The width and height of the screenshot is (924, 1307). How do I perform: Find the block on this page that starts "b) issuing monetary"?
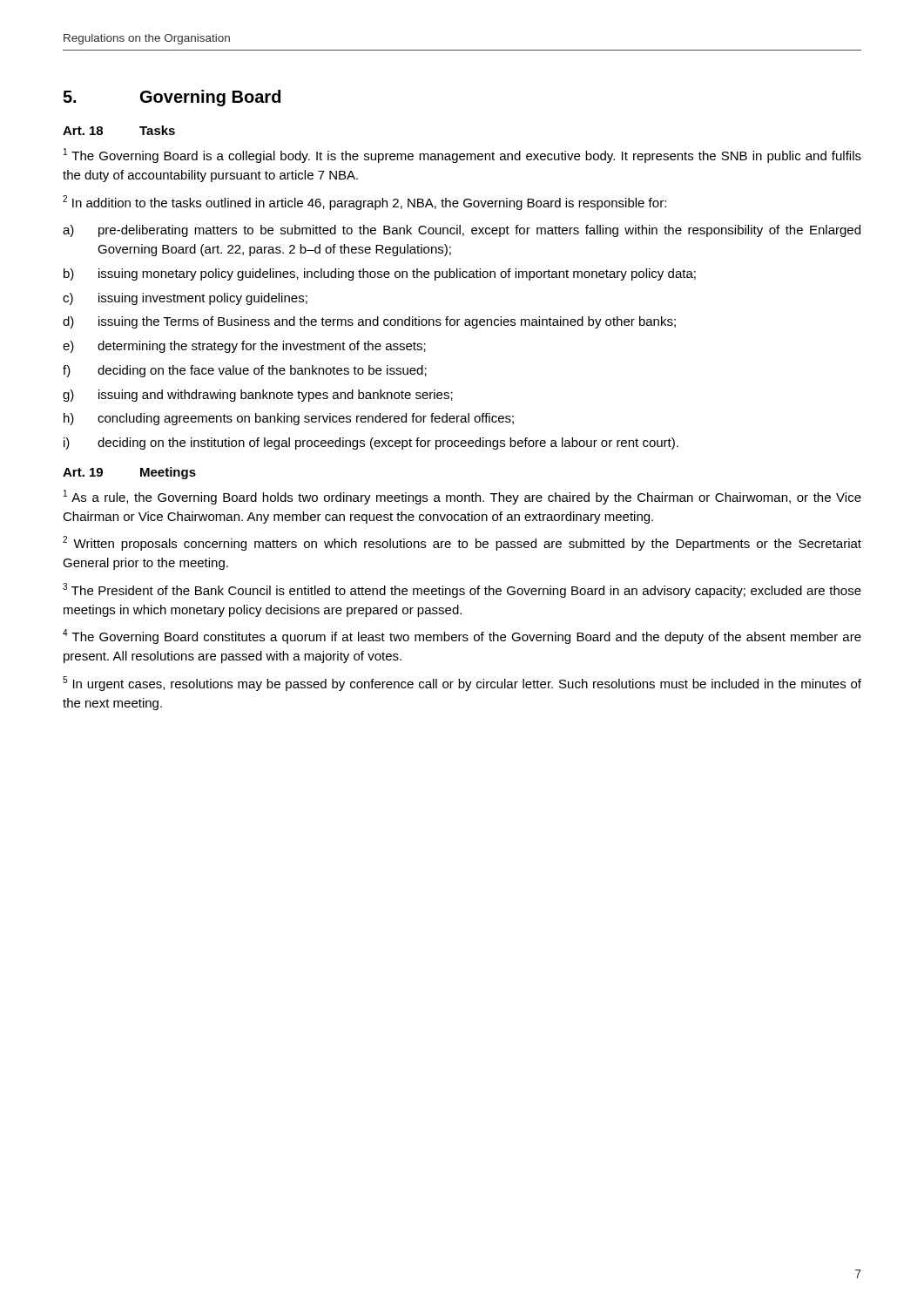(x=462, y=273)
